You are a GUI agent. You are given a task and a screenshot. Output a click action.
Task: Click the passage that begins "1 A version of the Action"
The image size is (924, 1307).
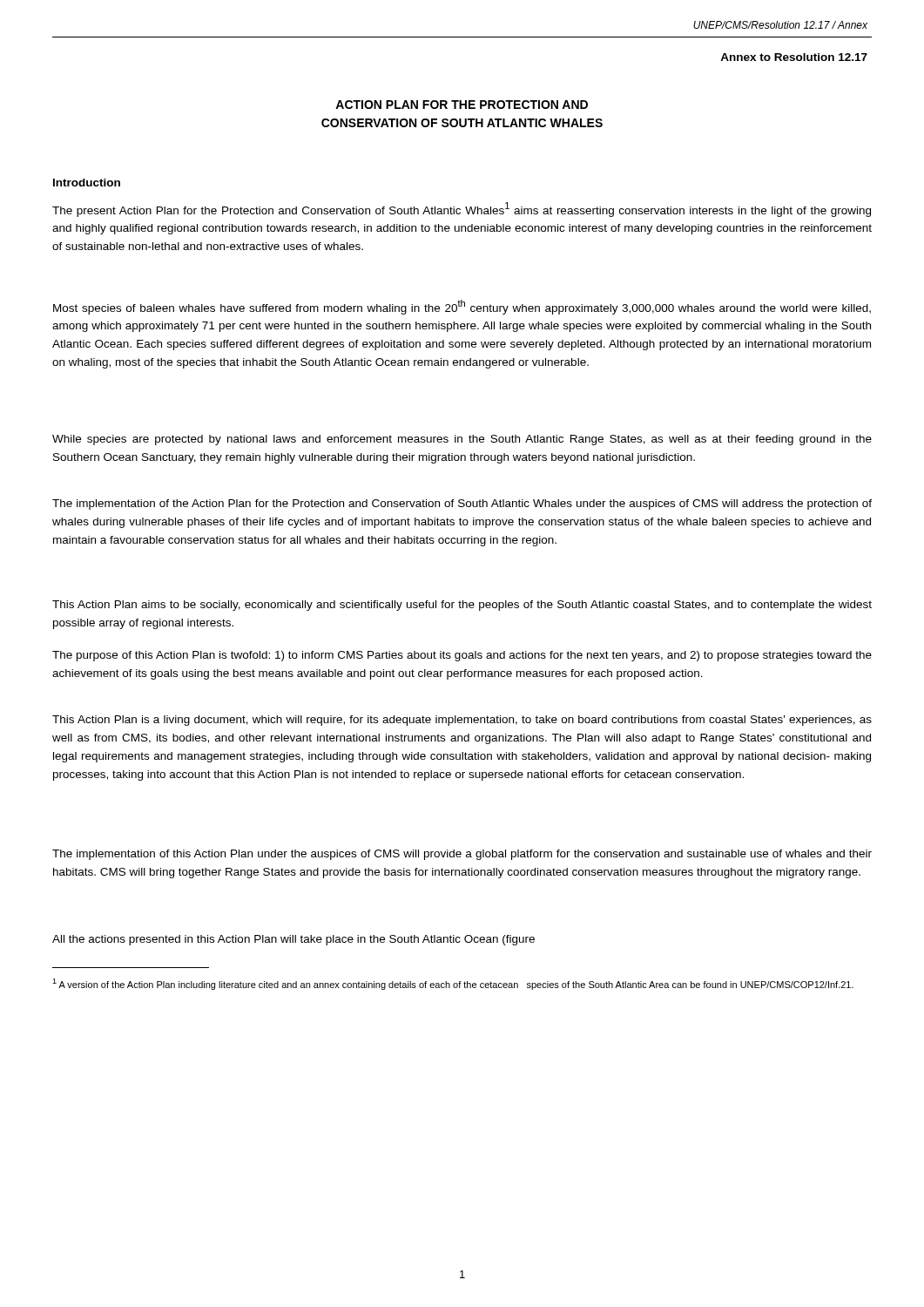tap(453, 983)
